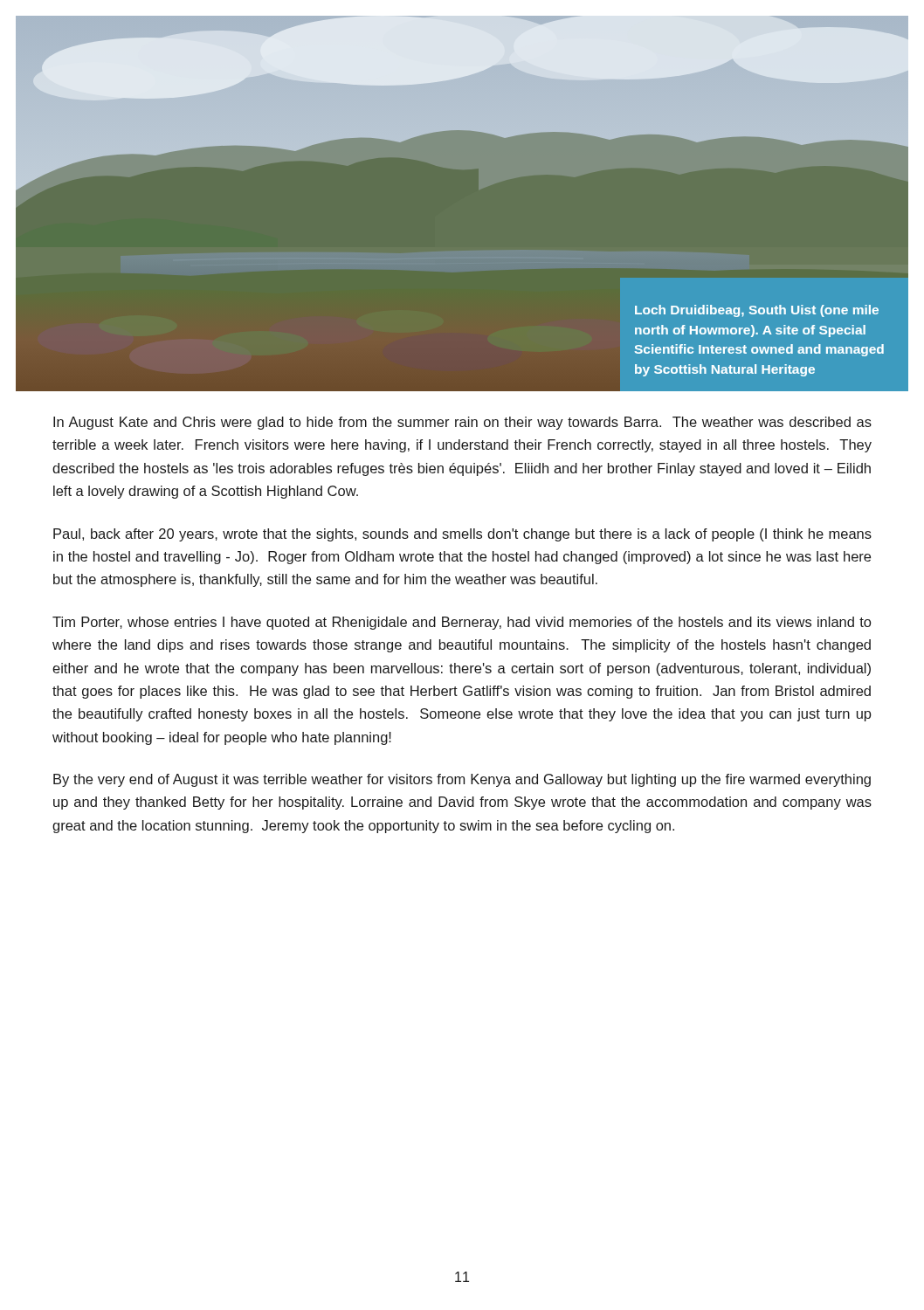Locate the text block that says "Paul, back after 20 years, wrote"
This screenshot has height=1310, width=924.
click(x=462, y=556)
